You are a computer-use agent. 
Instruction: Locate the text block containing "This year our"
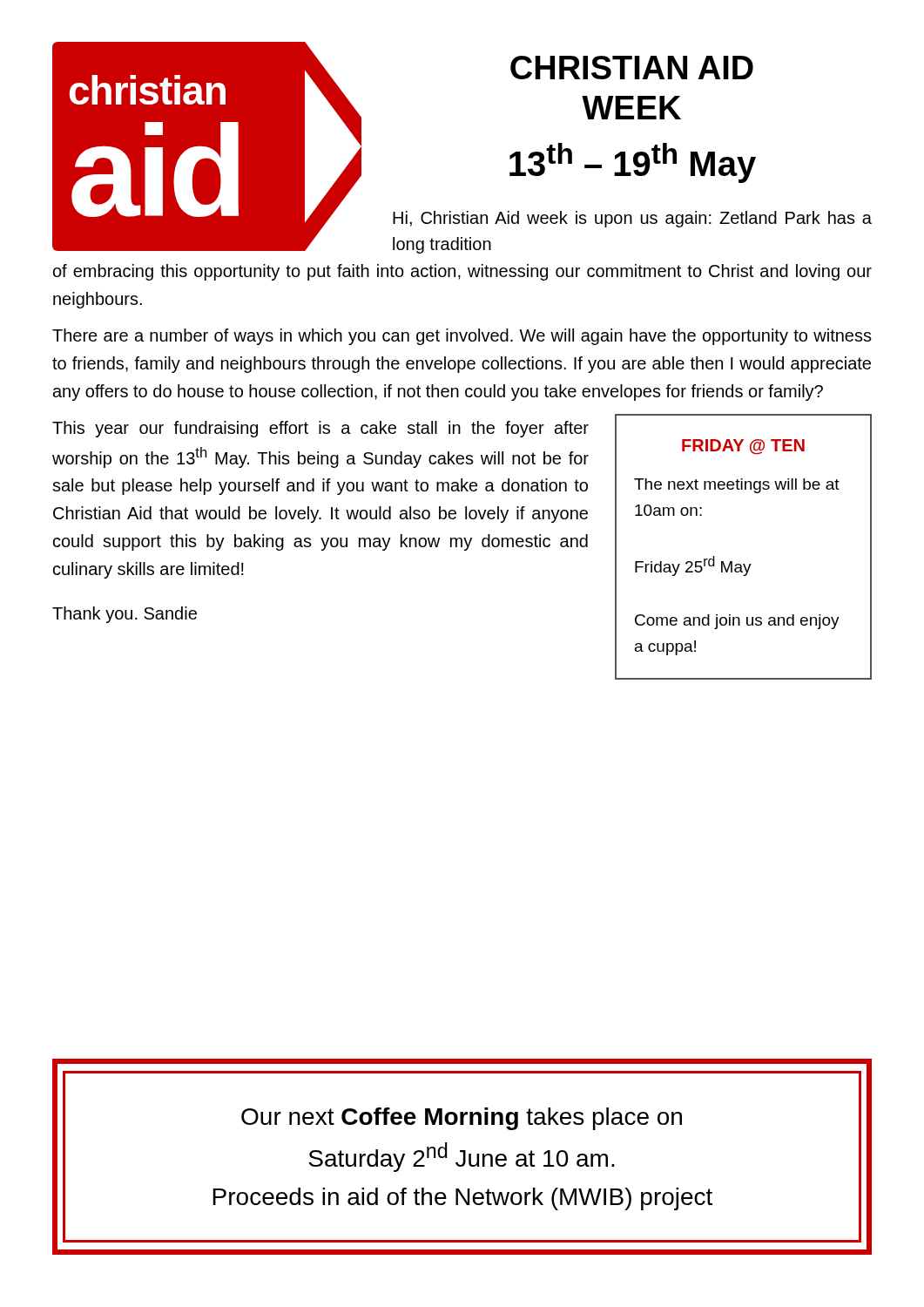click(320, 498)
